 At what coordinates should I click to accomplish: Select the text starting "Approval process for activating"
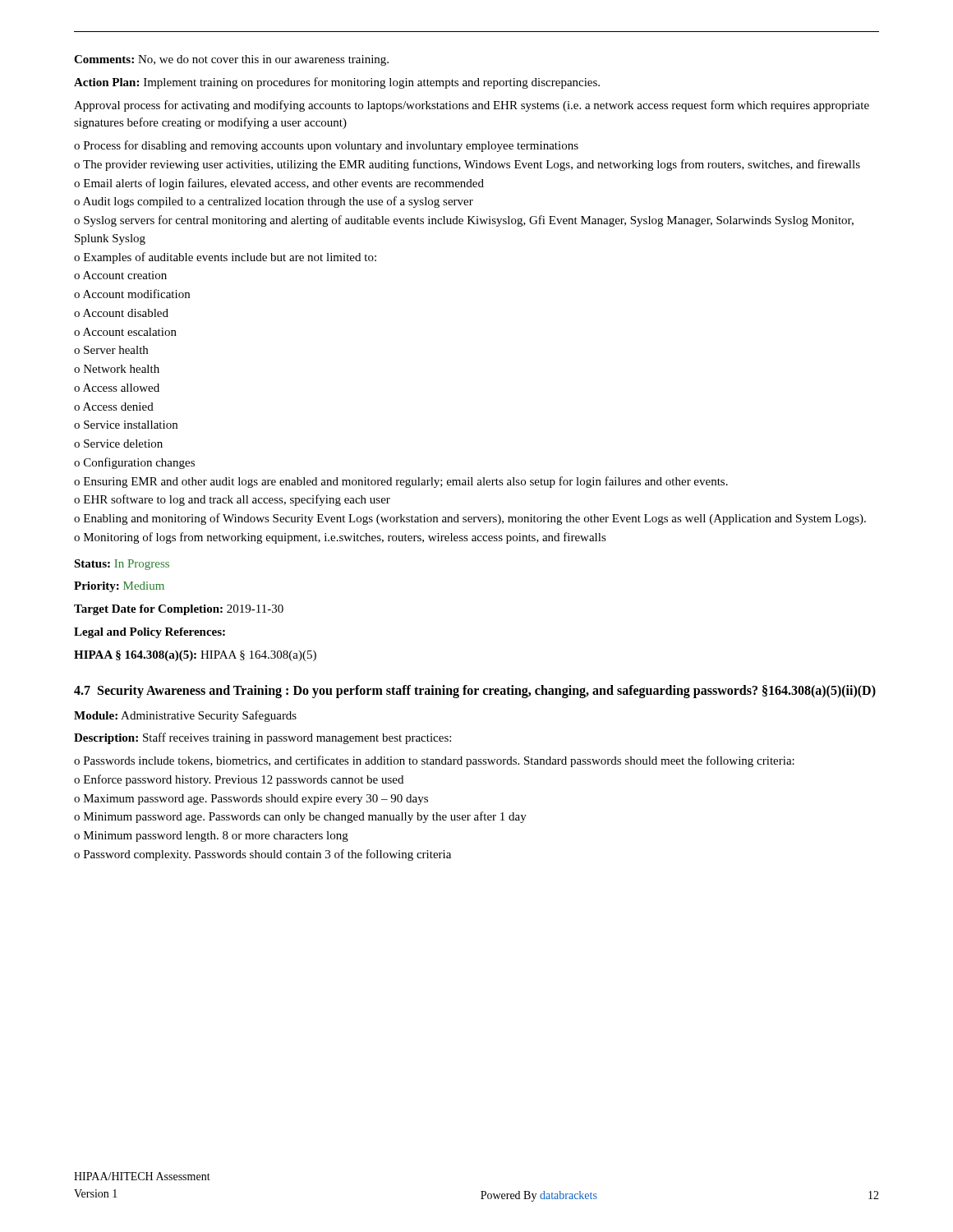pyautogui.click(x=472, y=114)
